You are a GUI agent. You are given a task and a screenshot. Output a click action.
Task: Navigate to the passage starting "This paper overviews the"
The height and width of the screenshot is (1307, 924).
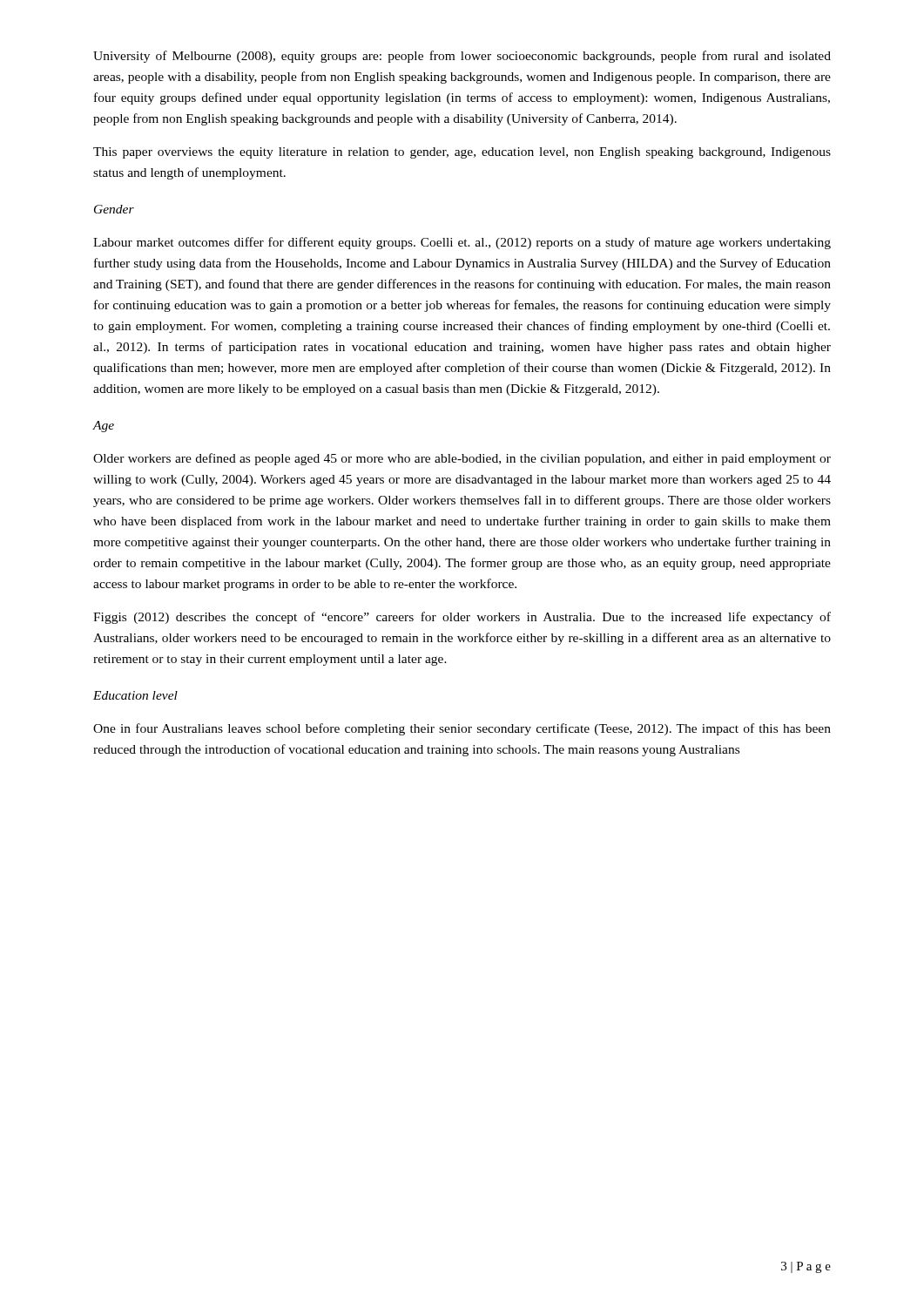click(462, 162)
